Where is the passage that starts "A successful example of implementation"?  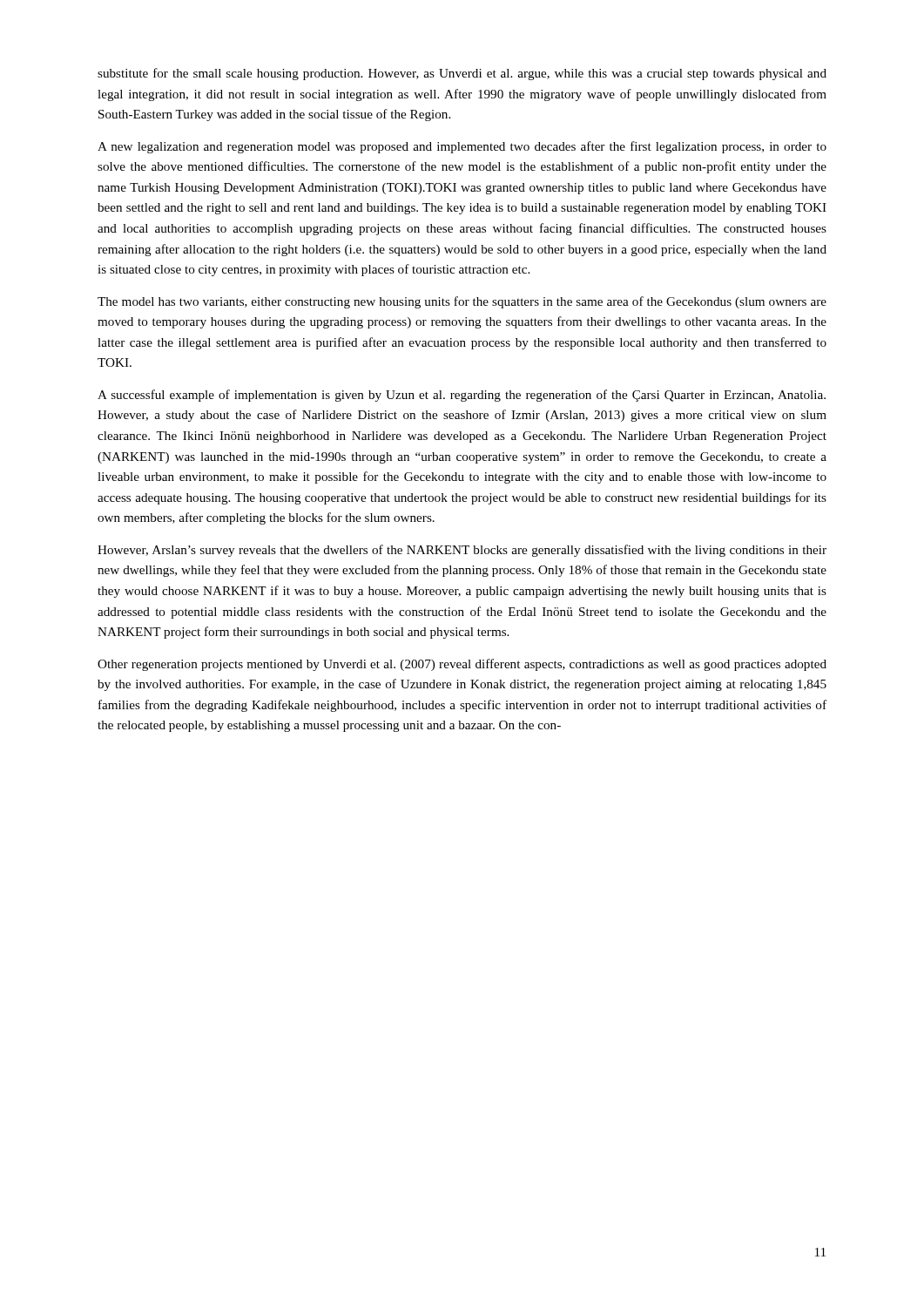coord(462,456)
